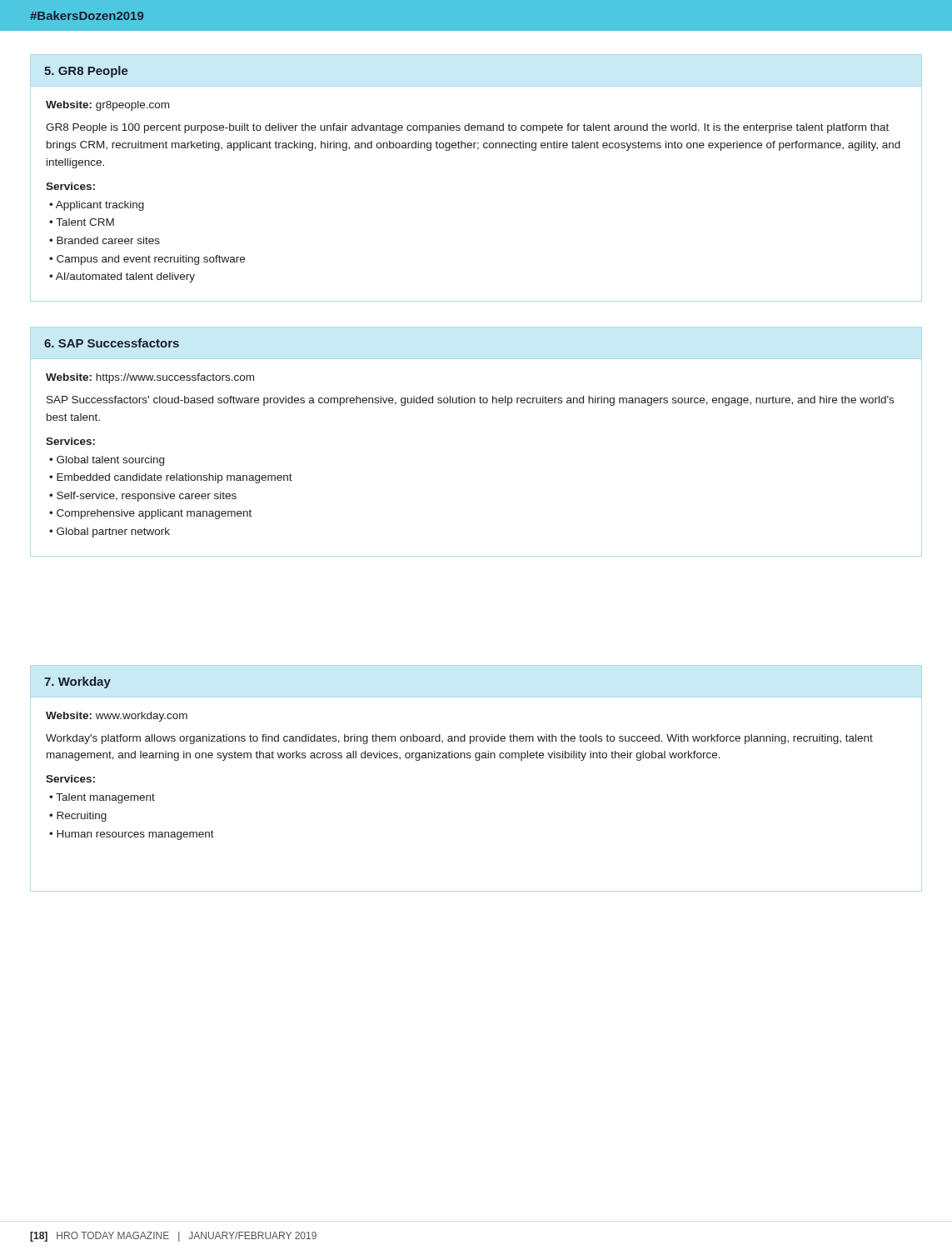Point to the element starting "Website: www.workday.com"
Image resolution: width=952 pixels, height=1250 pixels.
[117, 715]
